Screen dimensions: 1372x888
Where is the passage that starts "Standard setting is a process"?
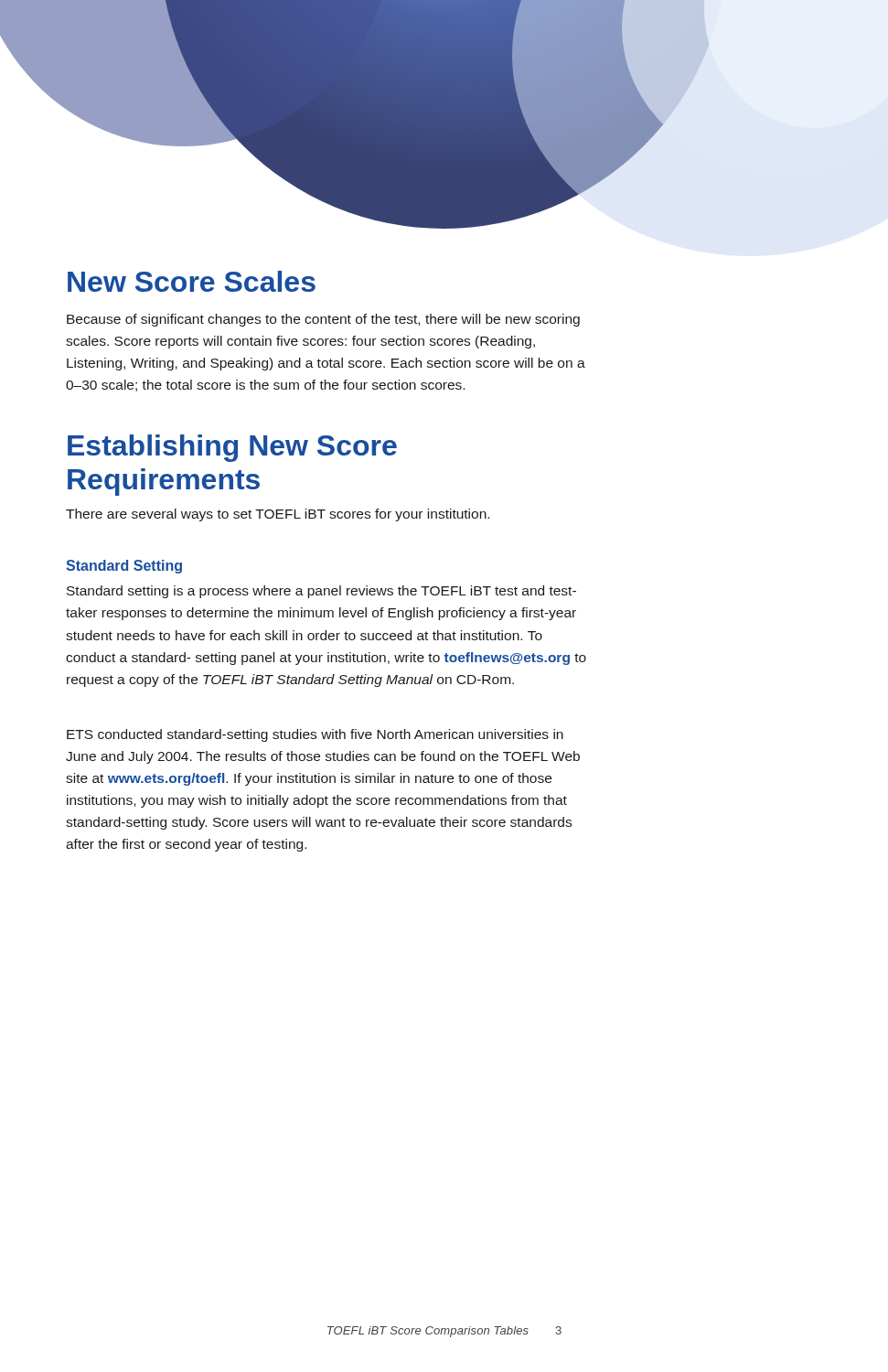point(326,635)
